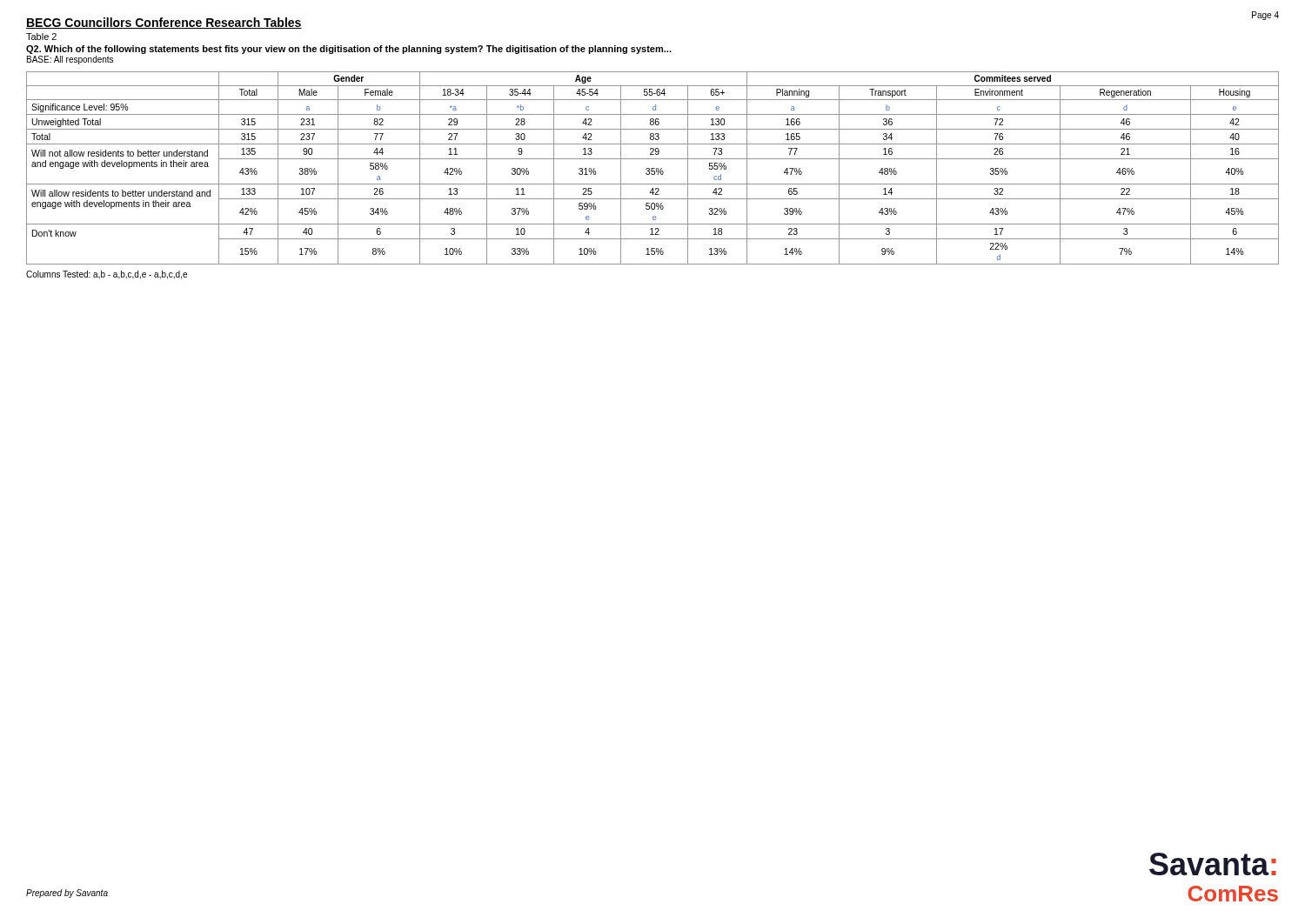This screenshot has width=1305, height=924.
Task: Find the element starting "BASE: All respondents"
Action: (x=70, y=60)
